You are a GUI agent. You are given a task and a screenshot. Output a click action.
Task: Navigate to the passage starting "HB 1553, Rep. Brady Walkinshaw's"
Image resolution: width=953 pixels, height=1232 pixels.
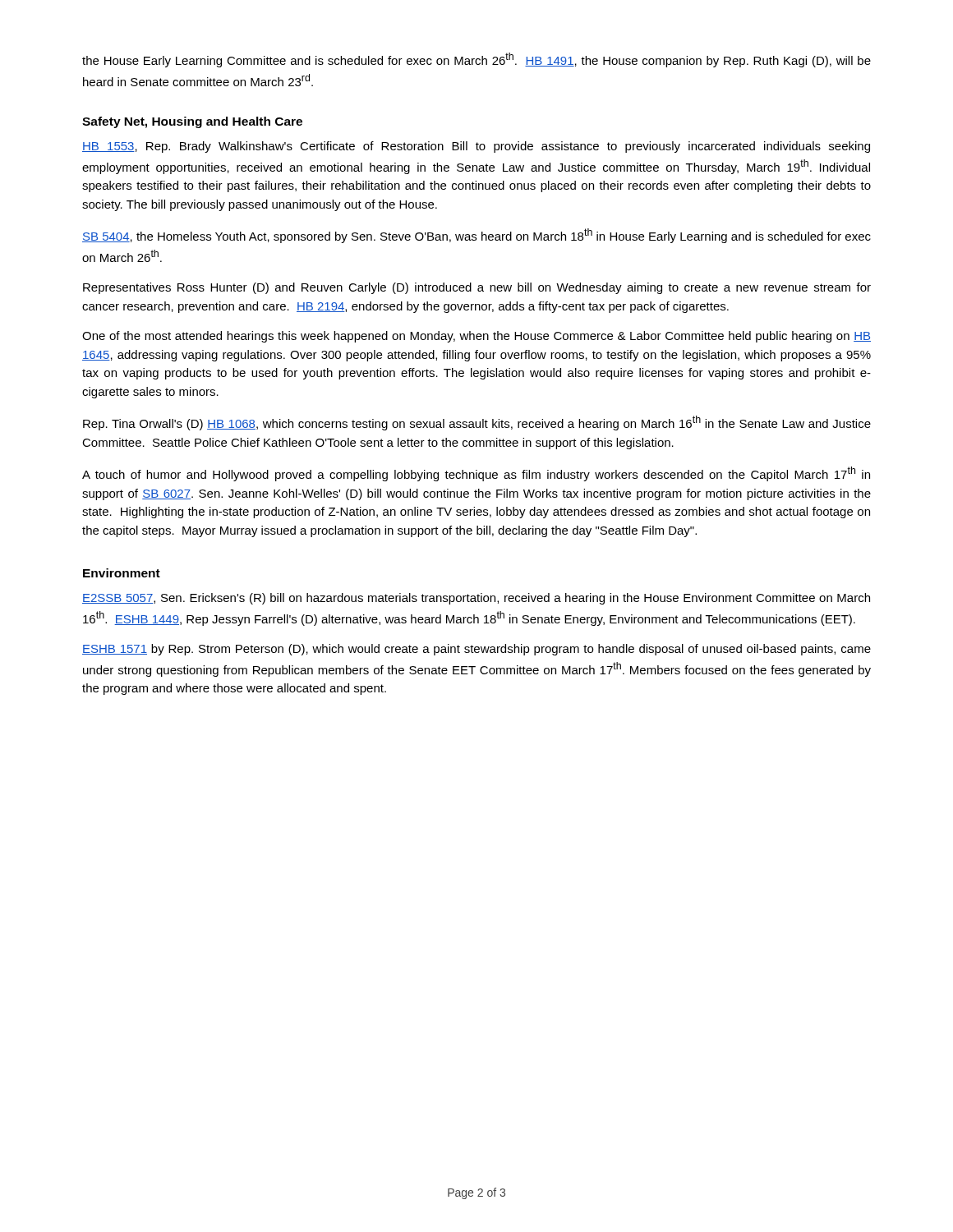476,175
